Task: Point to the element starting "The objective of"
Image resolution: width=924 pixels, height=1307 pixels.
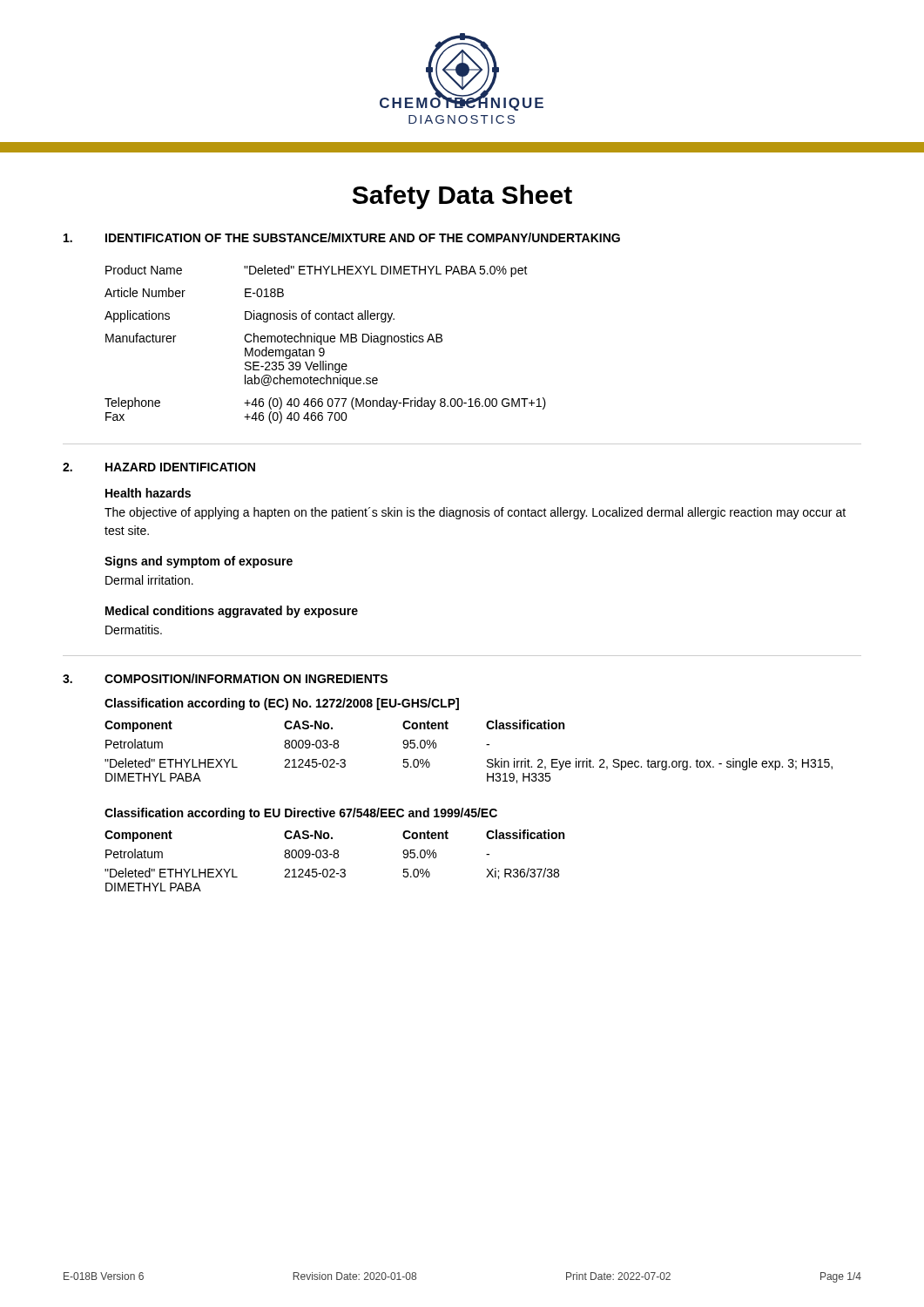Action: [475, 521]
